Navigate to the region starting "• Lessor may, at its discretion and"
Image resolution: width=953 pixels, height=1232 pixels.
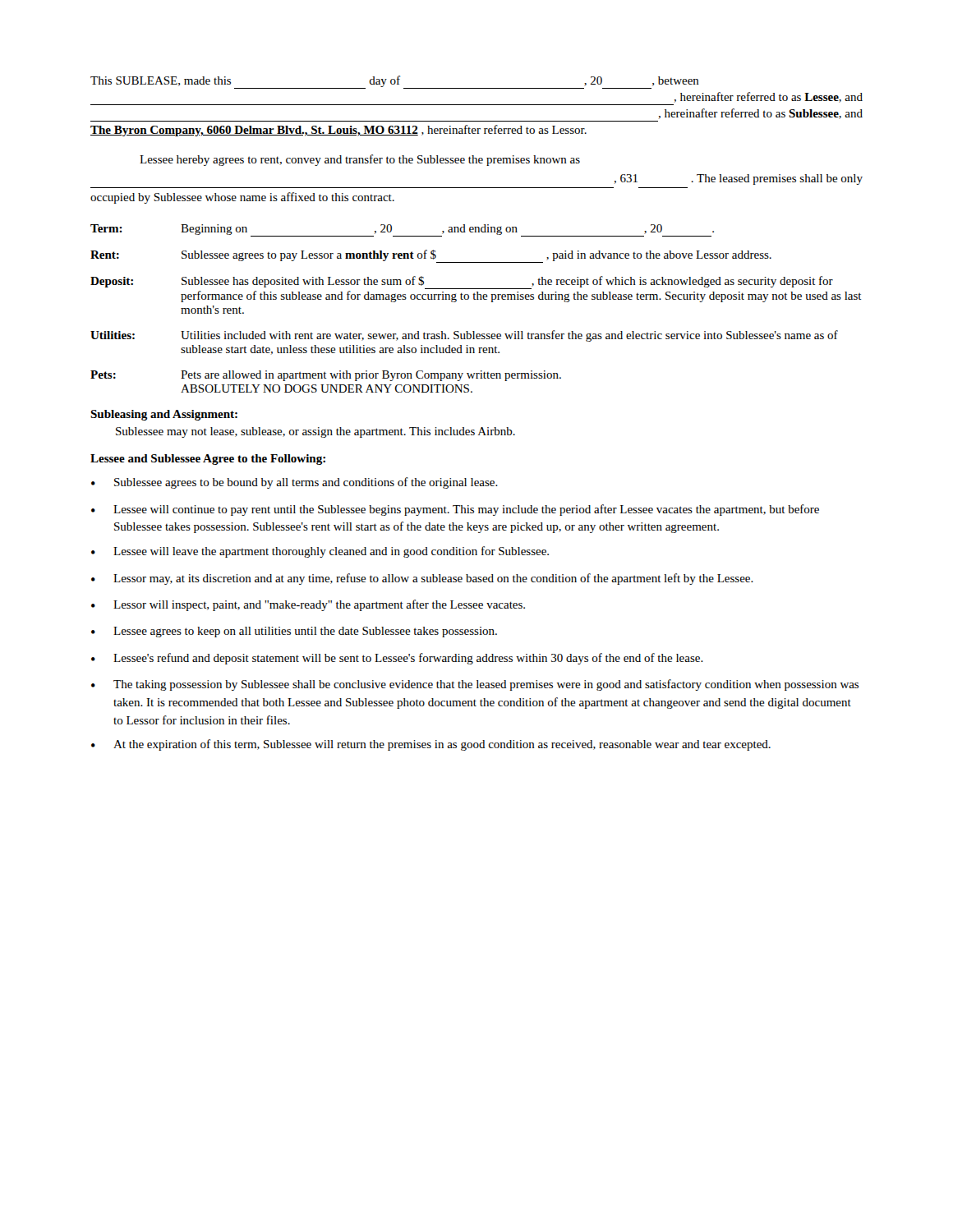click(x=476, y=580)
